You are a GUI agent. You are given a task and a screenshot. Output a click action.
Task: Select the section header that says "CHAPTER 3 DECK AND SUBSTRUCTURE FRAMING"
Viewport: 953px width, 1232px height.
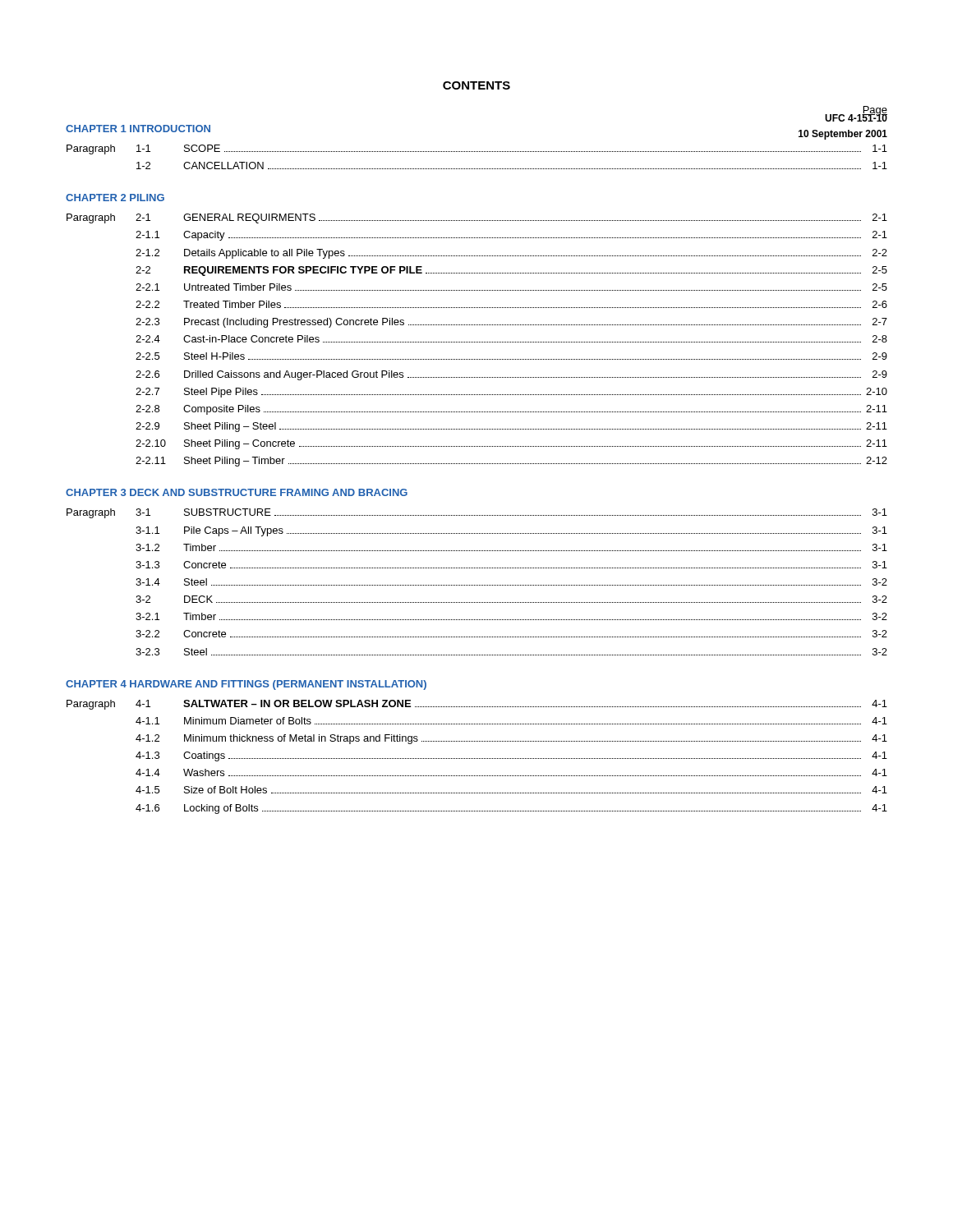coord(237,493)
